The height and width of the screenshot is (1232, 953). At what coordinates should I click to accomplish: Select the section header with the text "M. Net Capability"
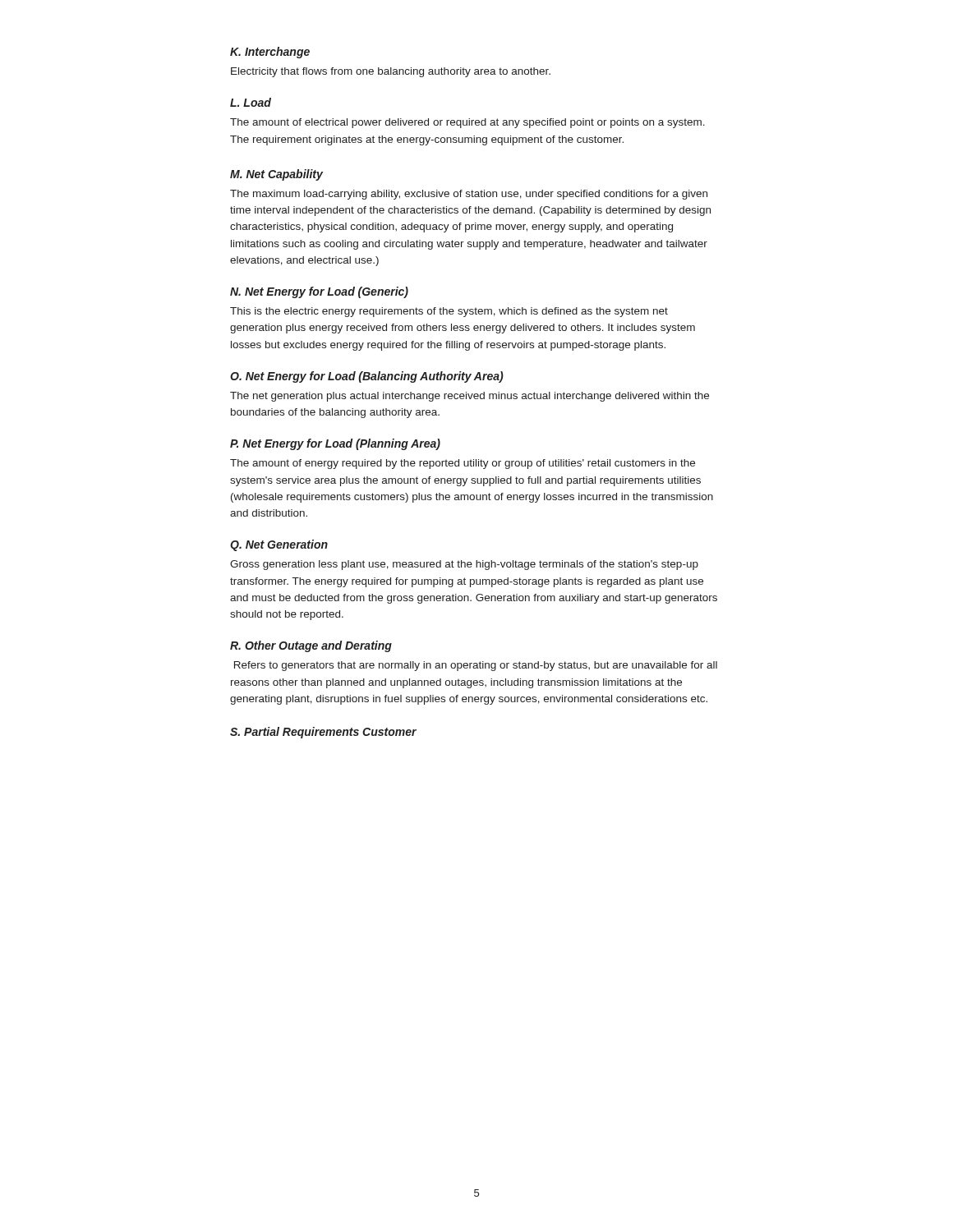pyautogui.click(x=276, y=175)
